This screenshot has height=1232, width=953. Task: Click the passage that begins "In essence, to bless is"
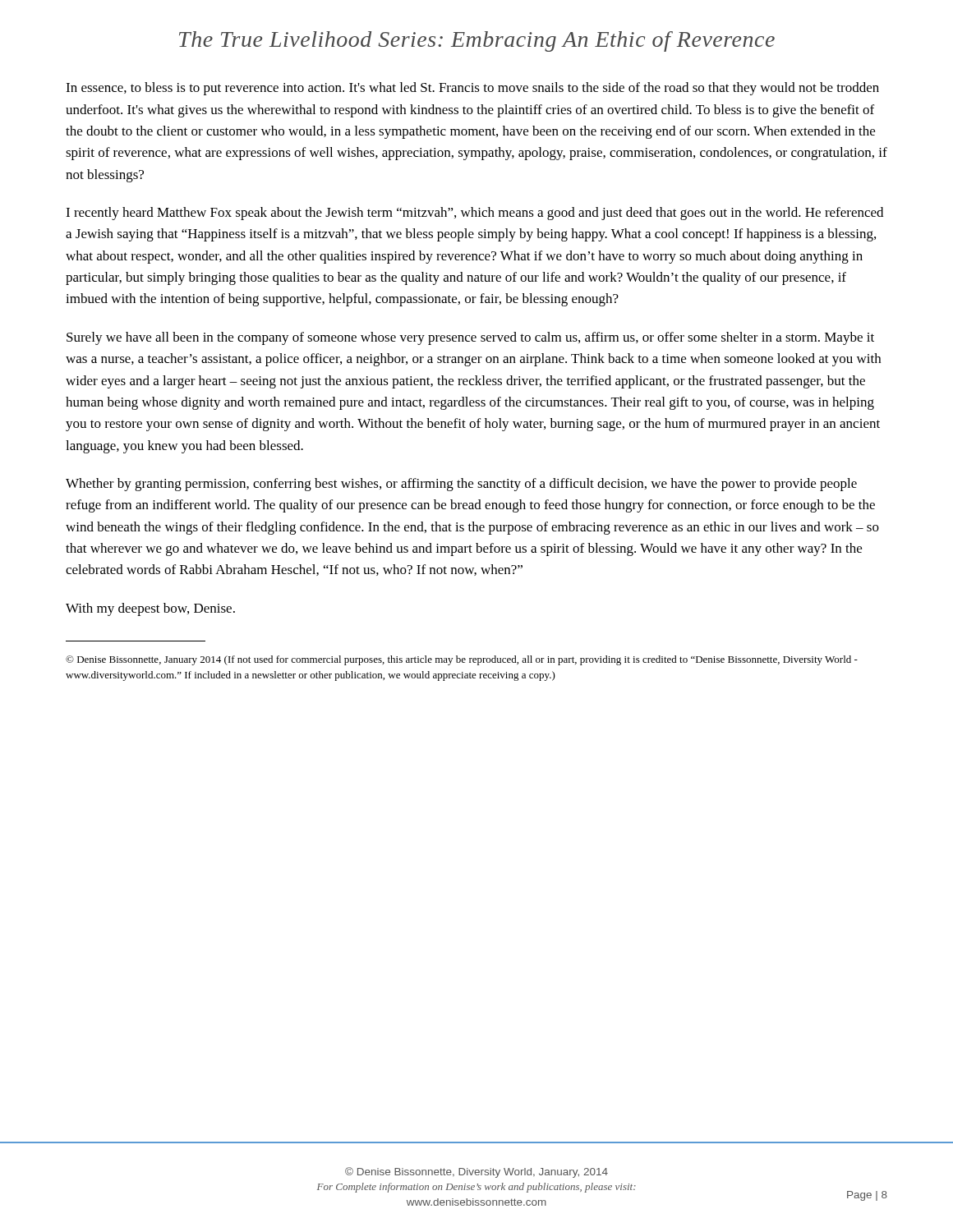tap(476, 132)
